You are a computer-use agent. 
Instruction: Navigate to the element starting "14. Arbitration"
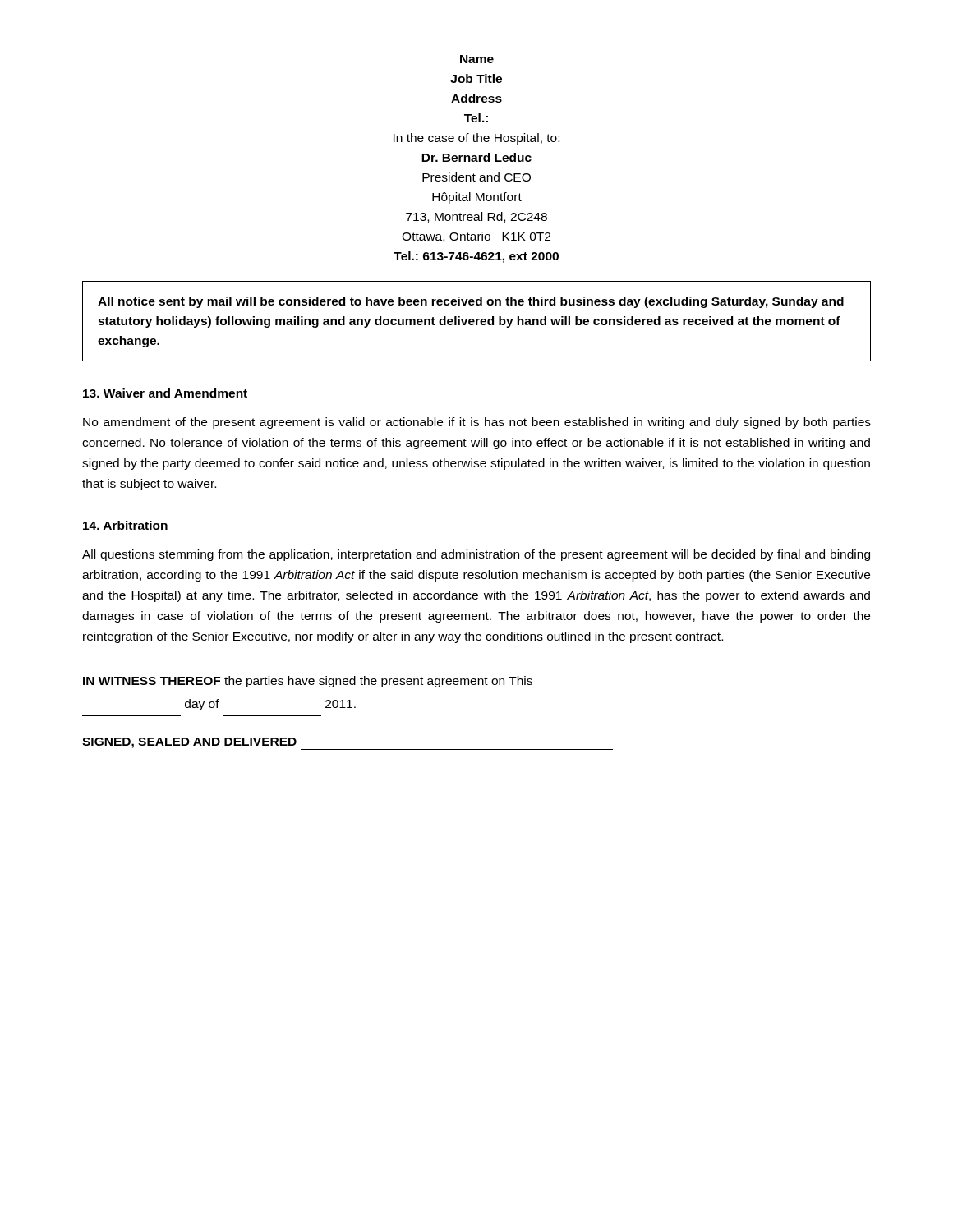[125, 526]
